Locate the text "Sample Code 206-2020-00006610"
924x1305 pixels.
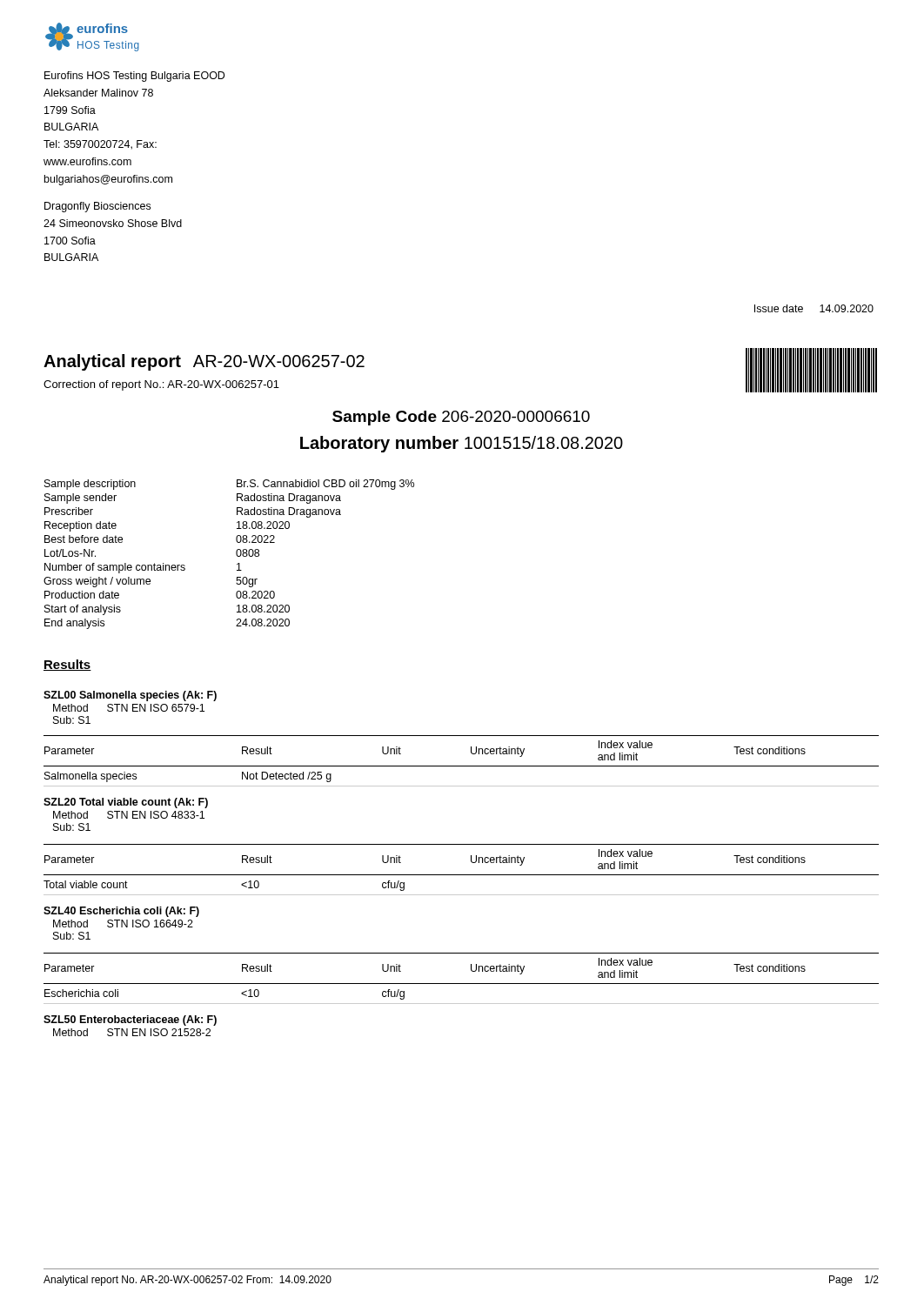(x=461, y=416)
